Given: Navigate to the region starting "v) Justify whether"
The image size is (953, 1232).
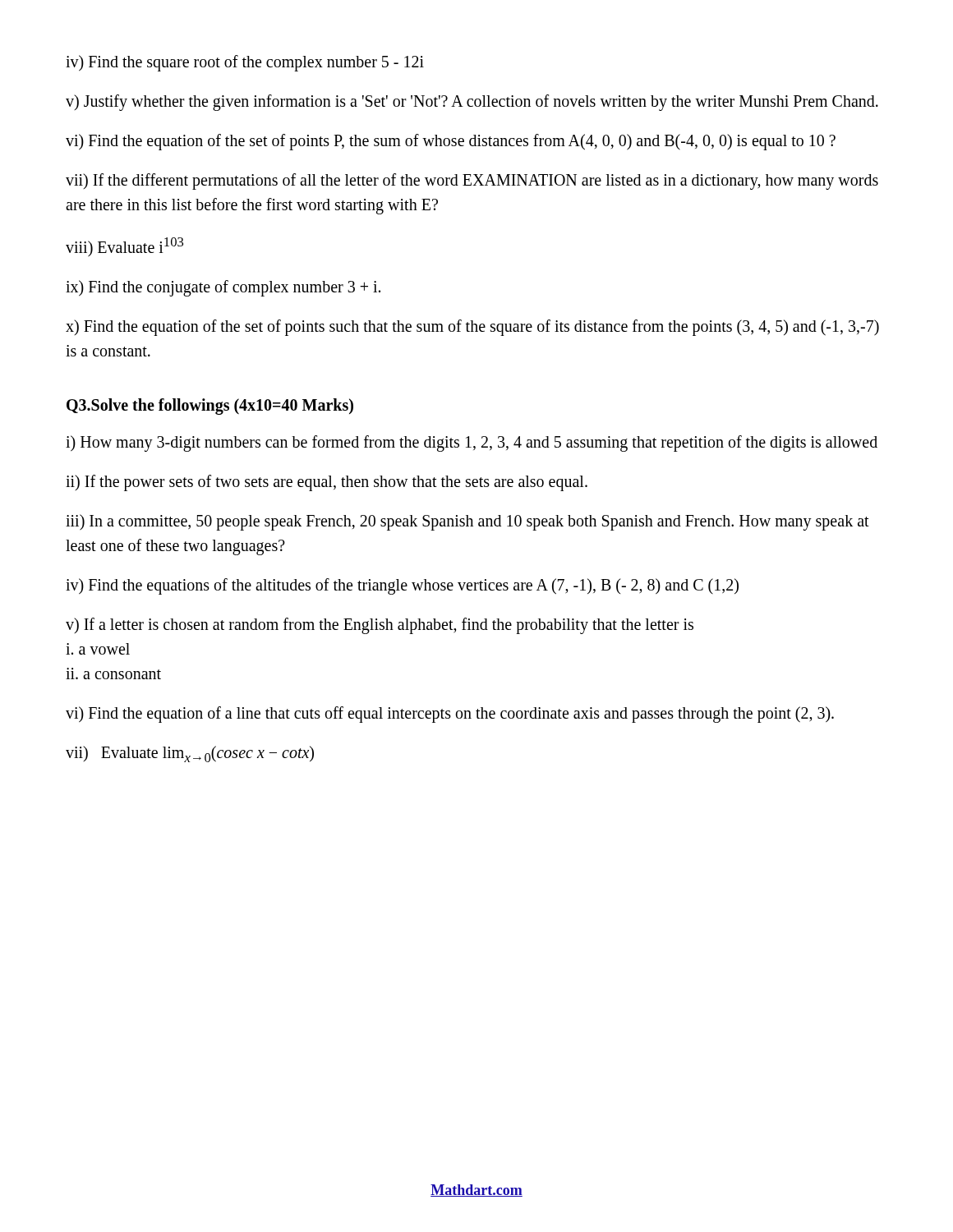Looking at the screenshot, I should [x=472, y=101].
